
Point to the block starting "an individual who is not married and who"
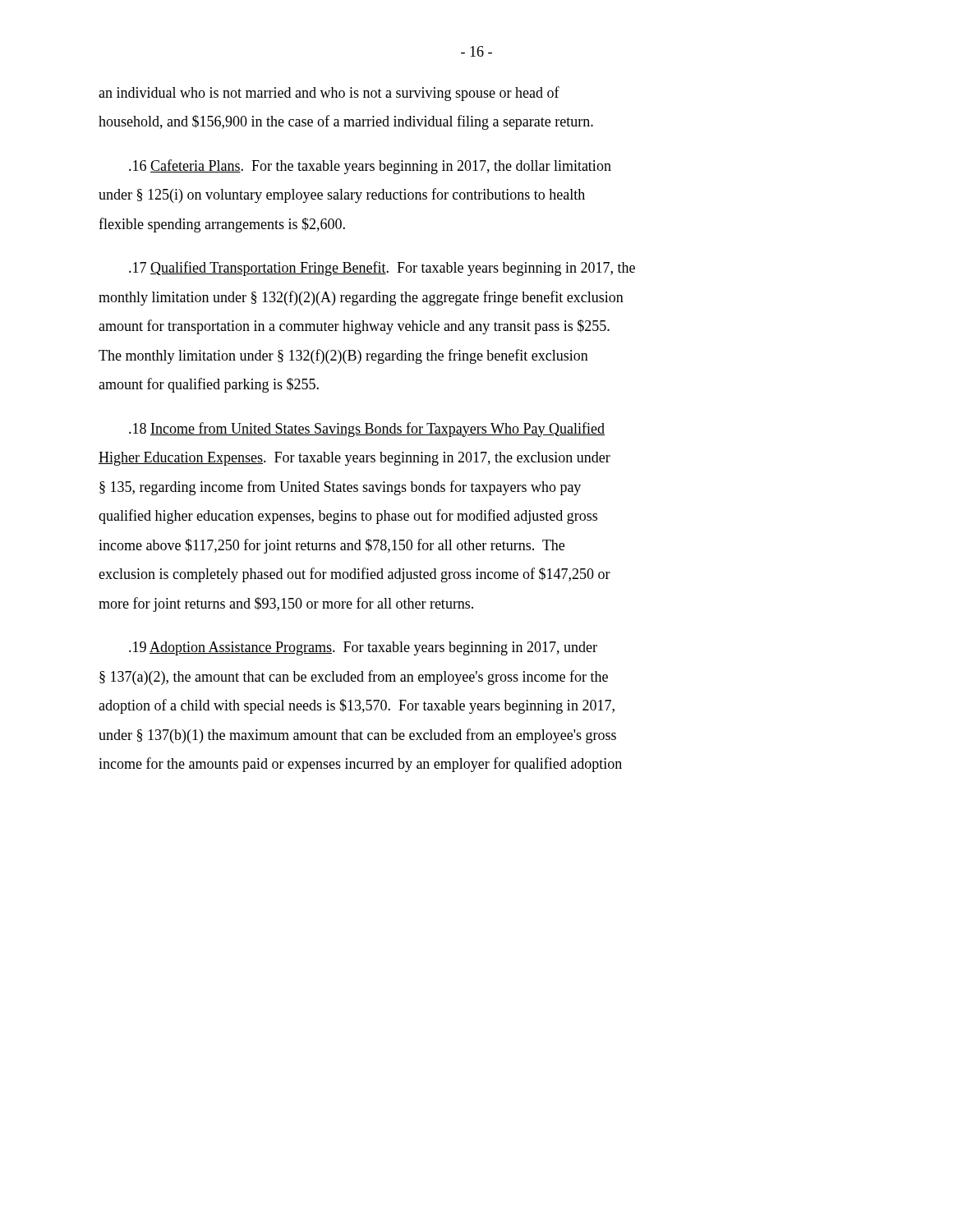click(476, 108)
